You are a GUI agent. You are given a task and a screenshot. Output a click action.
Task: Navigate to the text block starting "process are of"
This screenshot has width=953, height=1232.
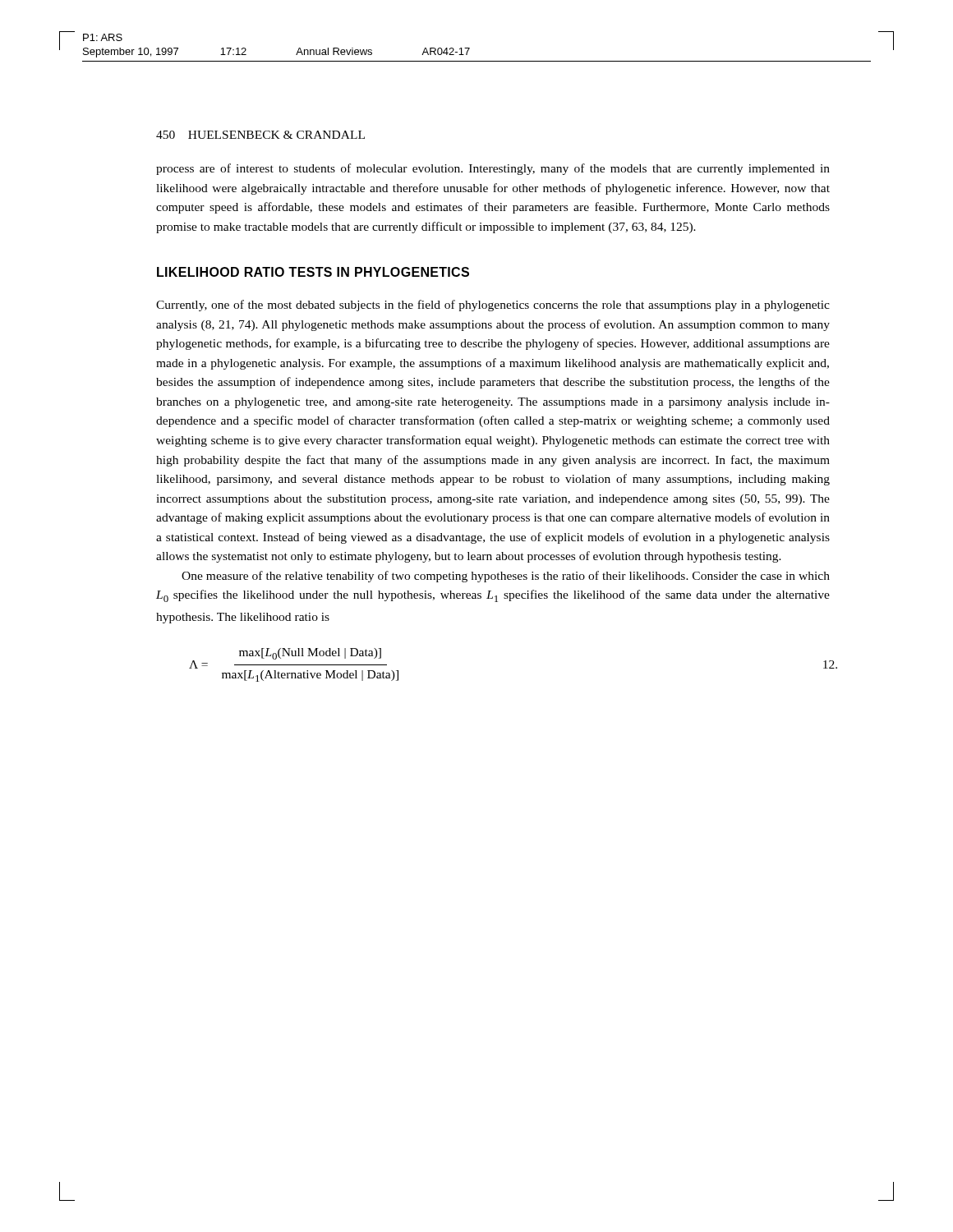coord(493,197)
